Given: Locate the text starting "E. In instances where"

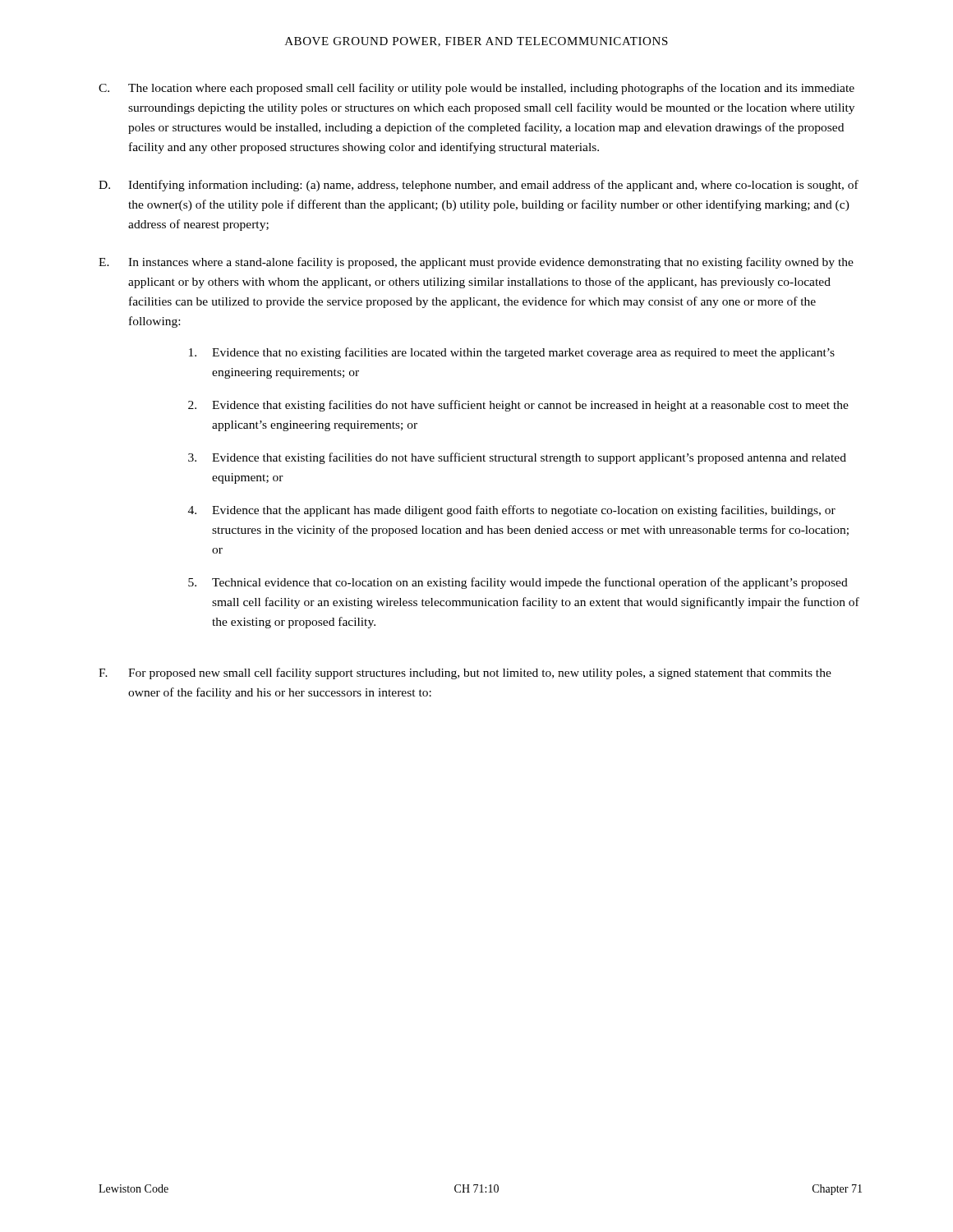Looking at the screenshot, I should coord(481,449).
